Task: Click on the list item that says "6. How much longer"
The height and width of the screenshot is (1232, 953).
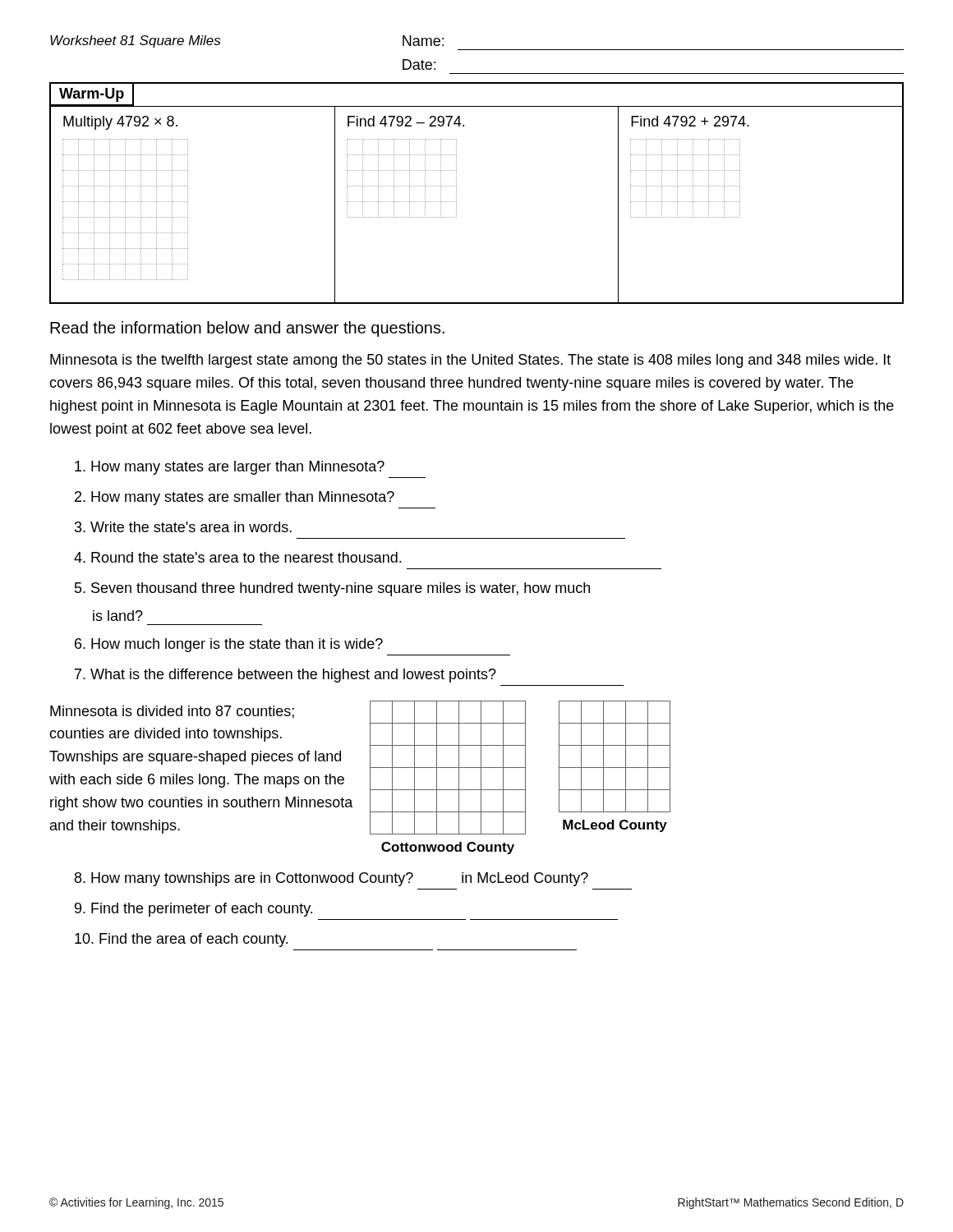Action: 292,645
